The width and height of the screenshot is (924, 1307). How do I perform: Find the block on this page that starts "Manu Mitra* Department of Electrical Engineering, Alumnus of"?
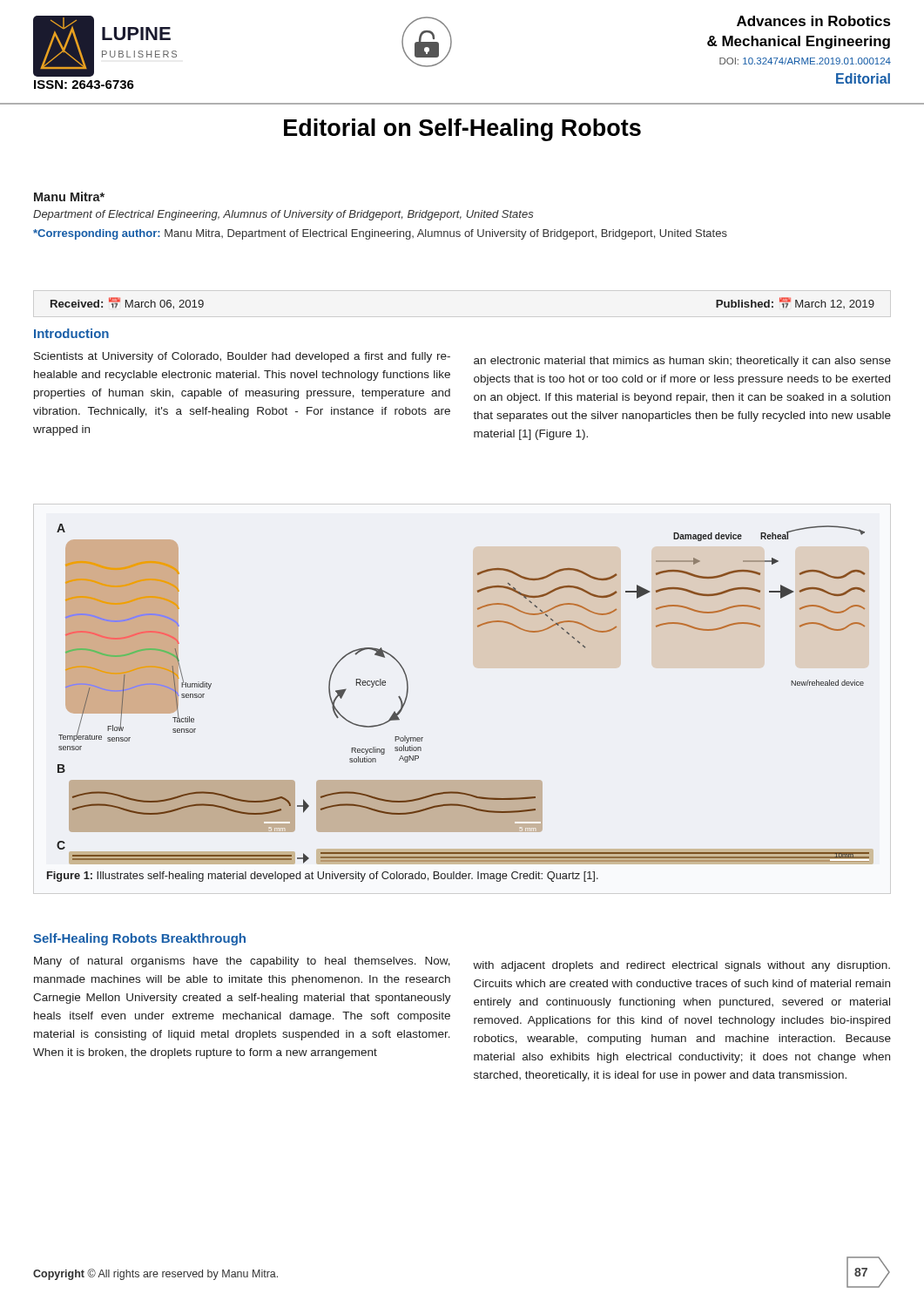(x=462, y=215)
